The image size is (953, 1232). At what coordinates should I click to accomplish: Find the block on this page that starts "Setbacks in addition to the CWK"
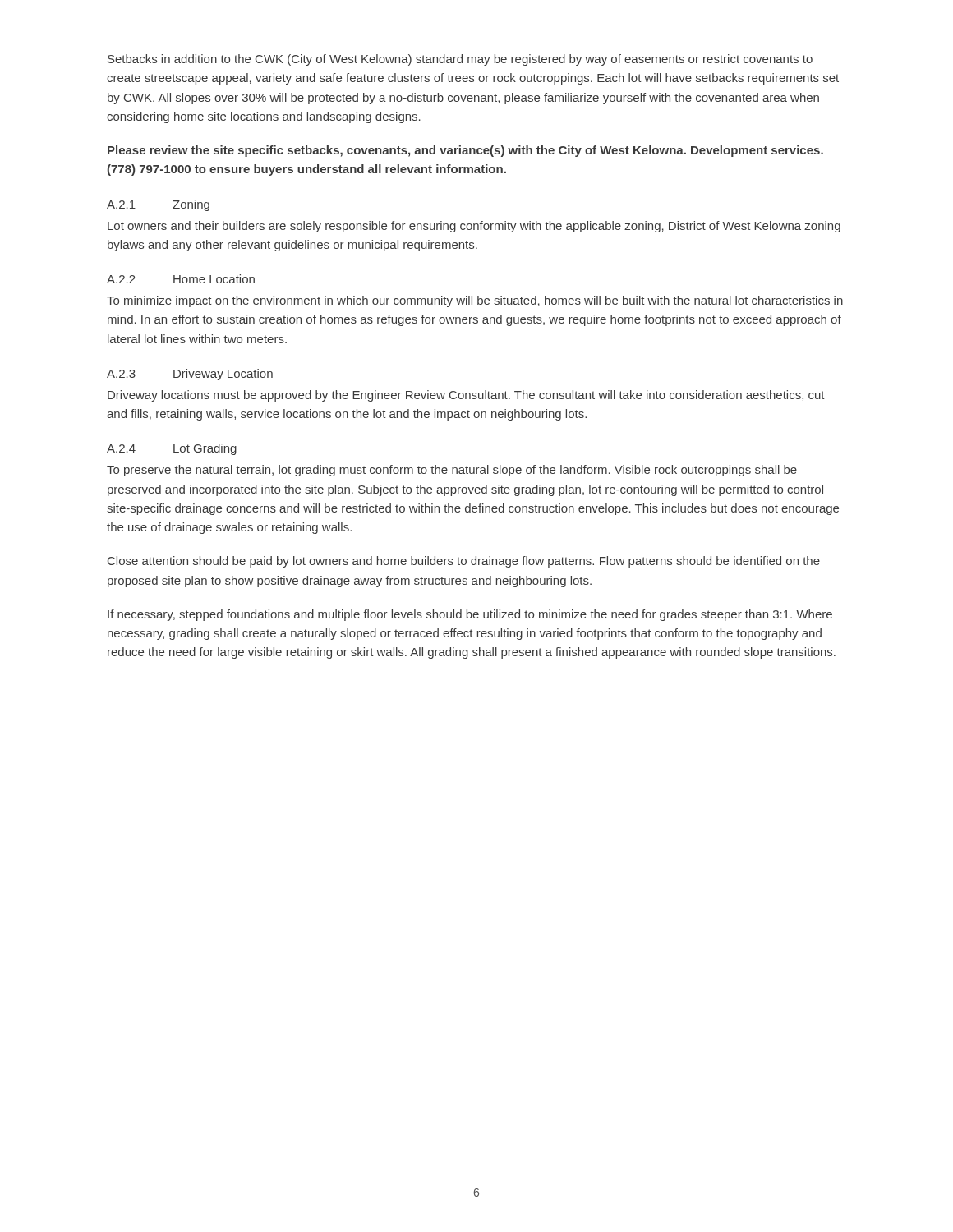point(473,87)
